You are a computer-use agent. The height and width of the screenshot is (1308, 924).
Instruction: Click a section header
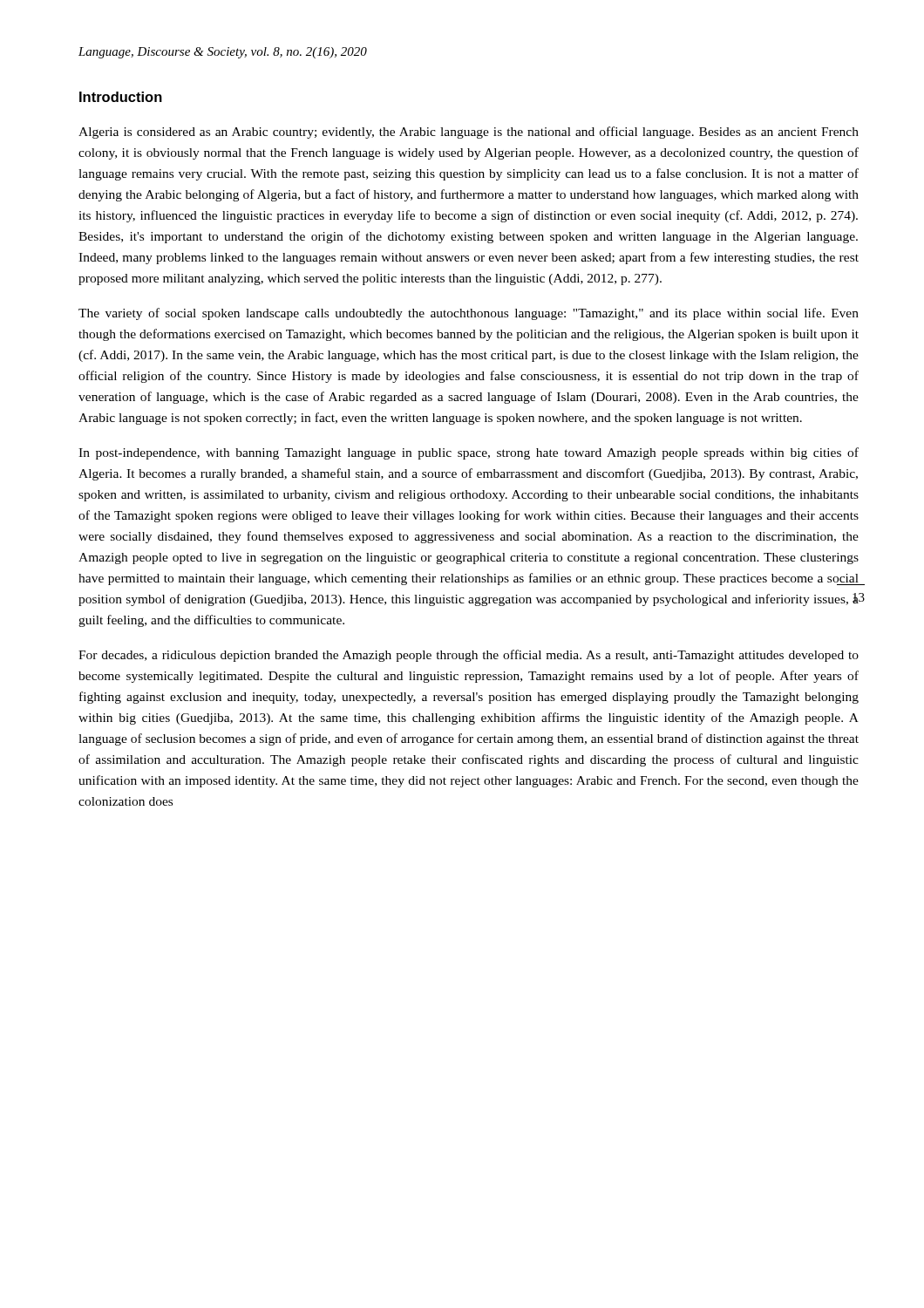(x=120, y=97)
